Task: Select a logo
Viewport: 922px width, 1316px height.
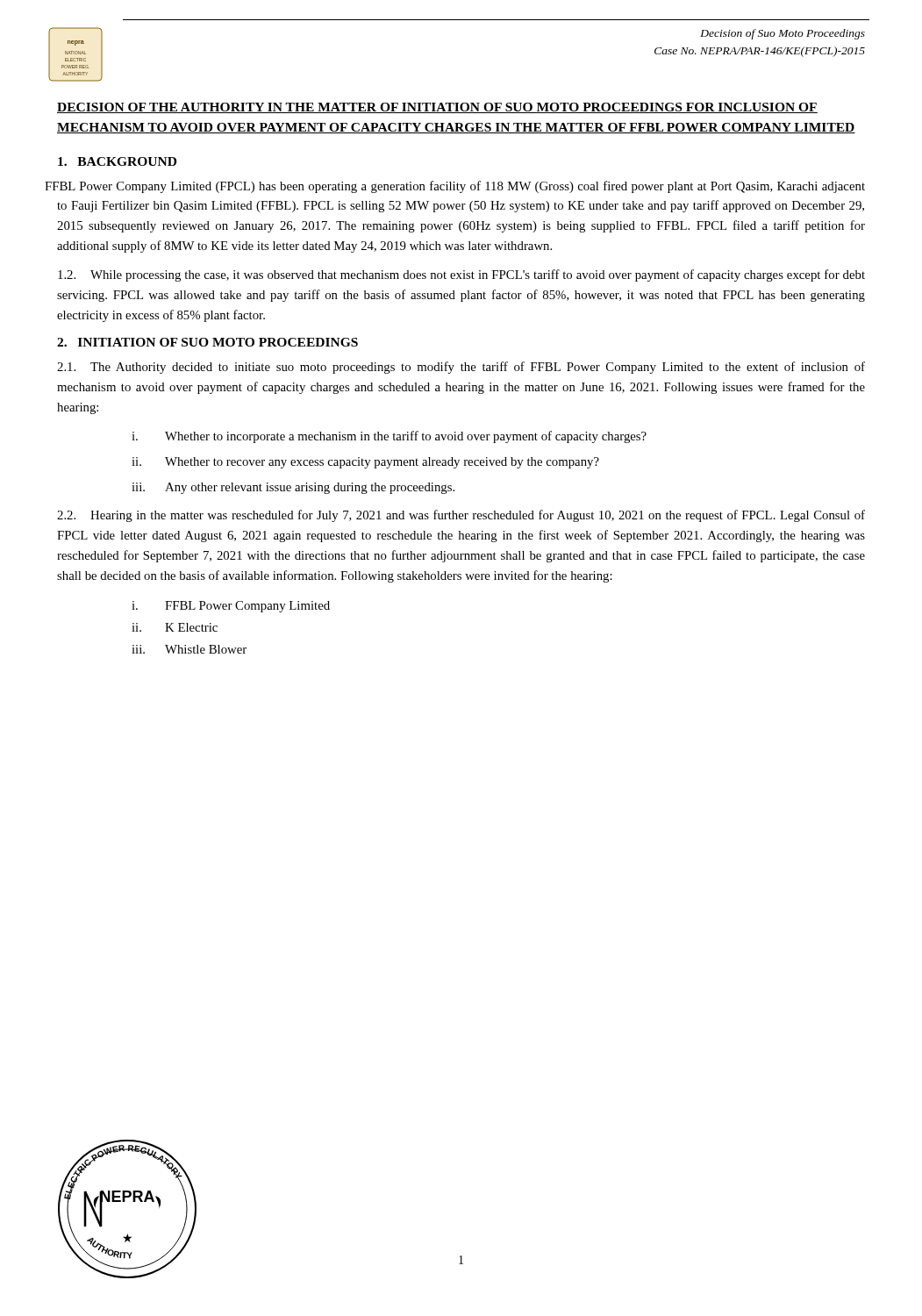Action: point(127,1211)
